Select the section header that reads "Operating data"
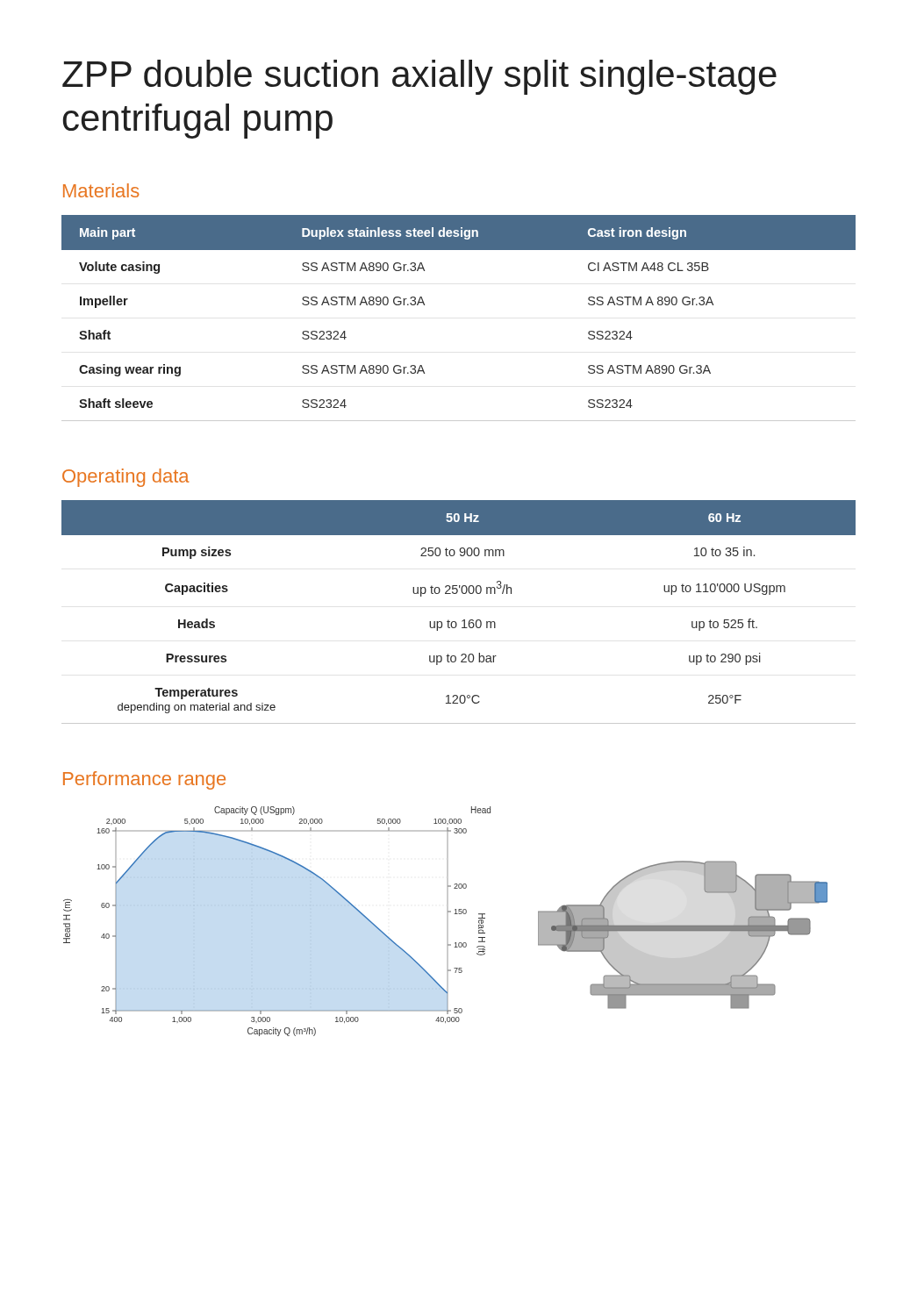Screen dimensions: 1316x917 125,476
